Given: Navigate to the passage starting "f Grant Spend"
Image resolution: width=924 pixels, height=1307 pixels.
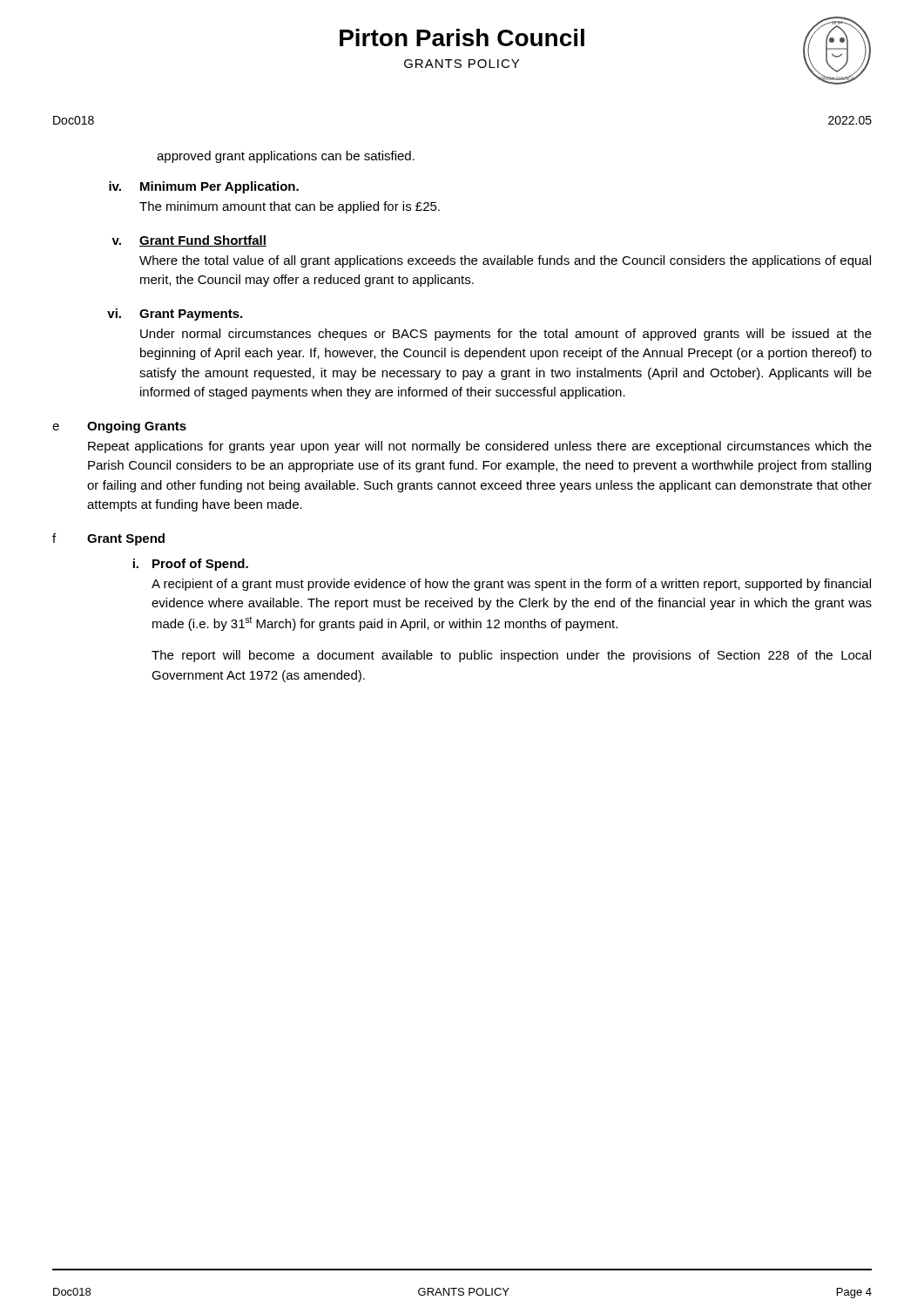Looking at the screenshot, I should coord(108,539).
